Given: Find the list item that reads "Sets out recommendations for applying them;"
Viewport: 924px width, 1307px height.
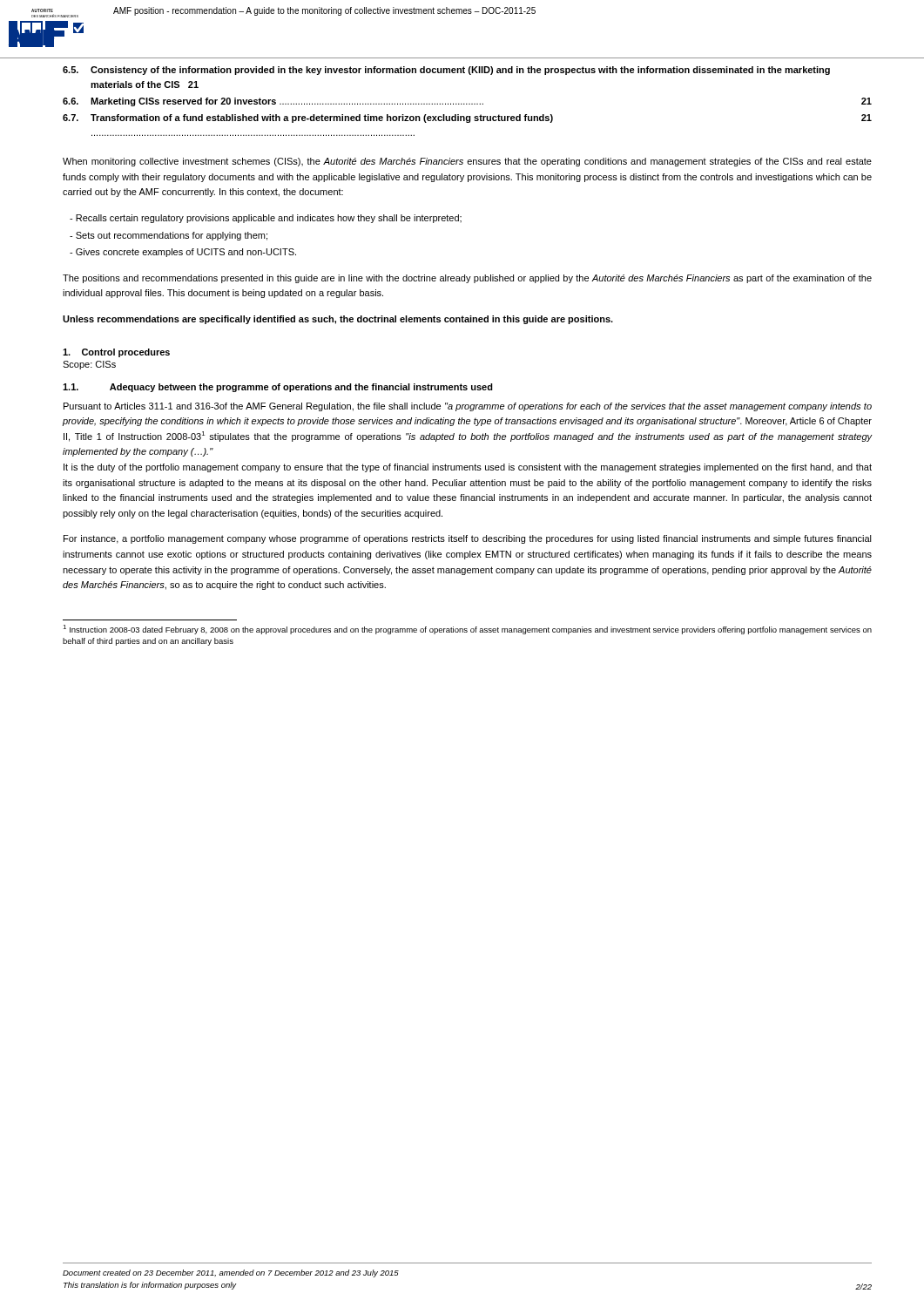Looking at the screenshot, I should click(x=169, y=235).
